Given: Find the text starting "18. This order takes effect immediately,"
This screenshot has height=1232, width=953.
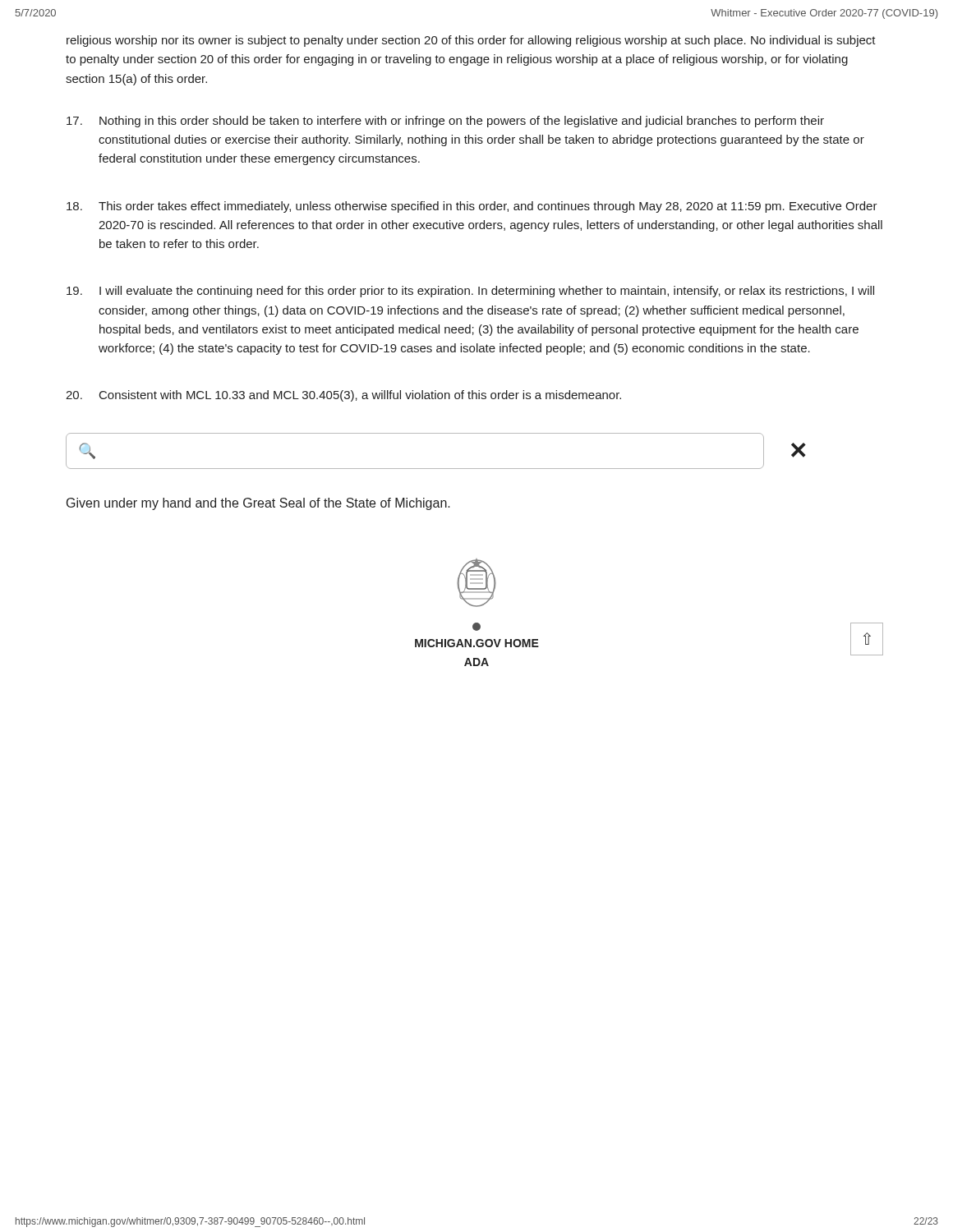Looking at the screenshot, I should pyautogui.click(x=476, y=225).
